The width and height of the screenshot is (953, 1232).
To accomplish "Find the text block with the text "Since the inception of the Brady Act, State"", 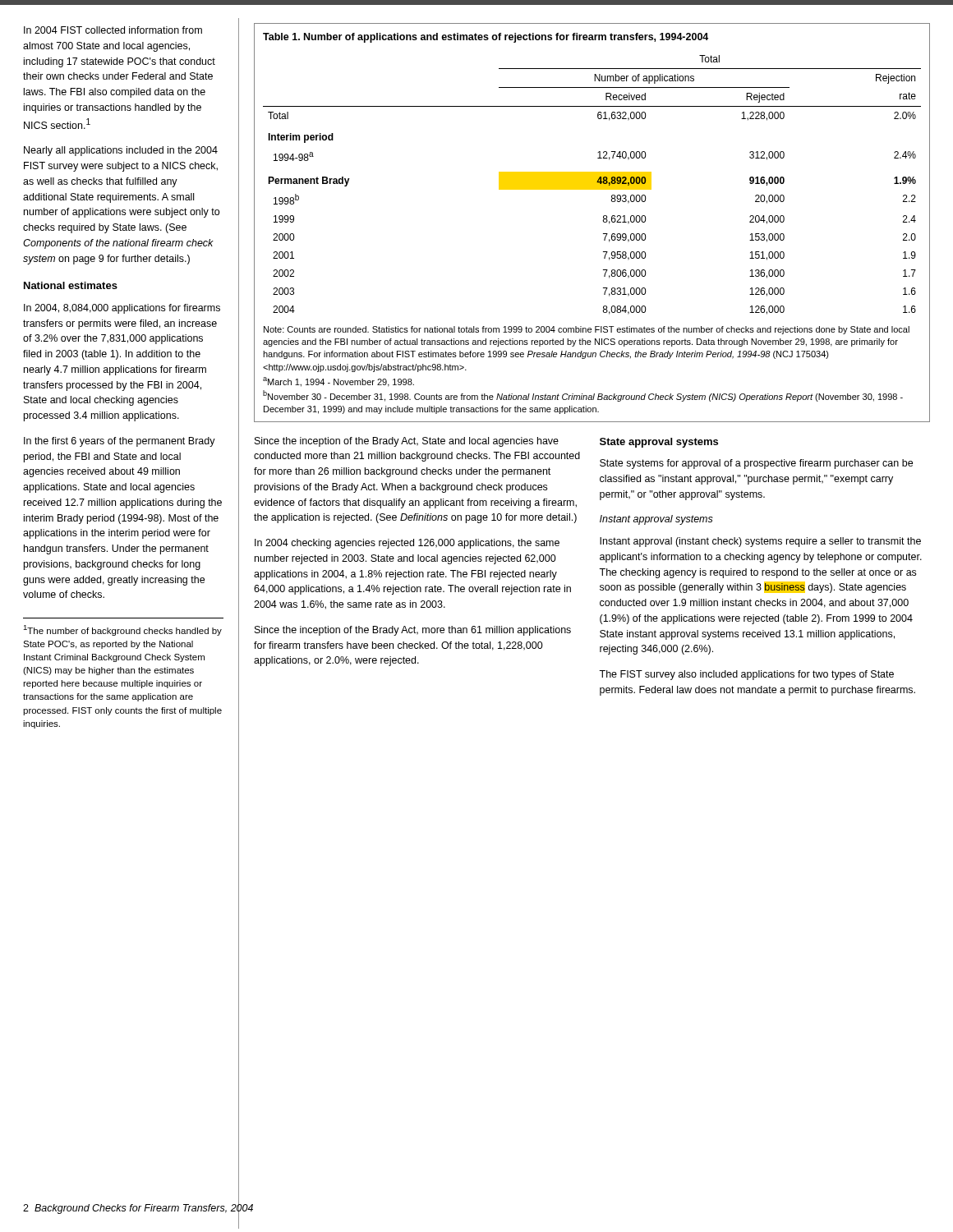I will point(419,551).
